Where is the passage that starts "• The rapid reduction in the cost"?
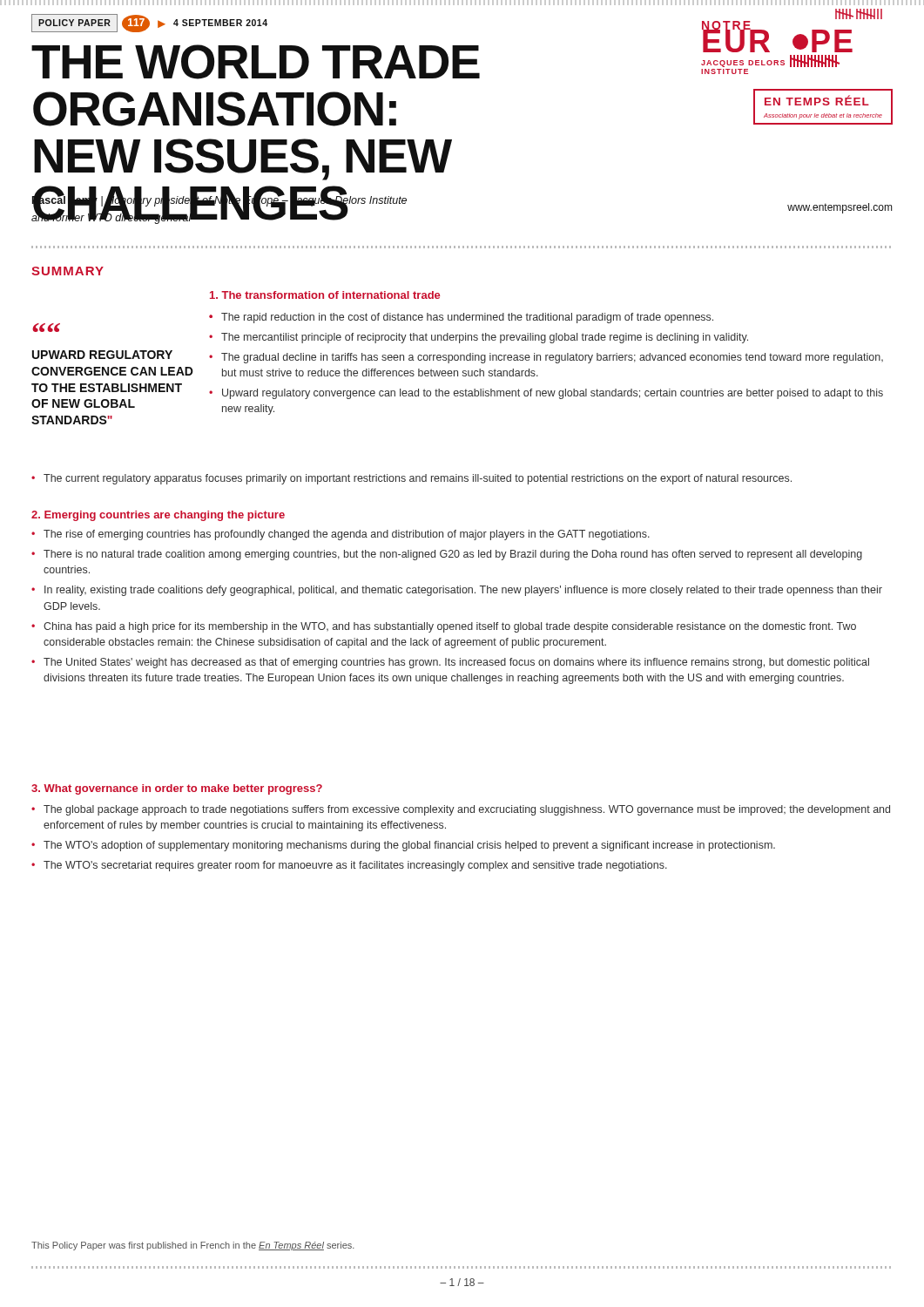This screenshot has width=924, height=1307. click(551, 317)
